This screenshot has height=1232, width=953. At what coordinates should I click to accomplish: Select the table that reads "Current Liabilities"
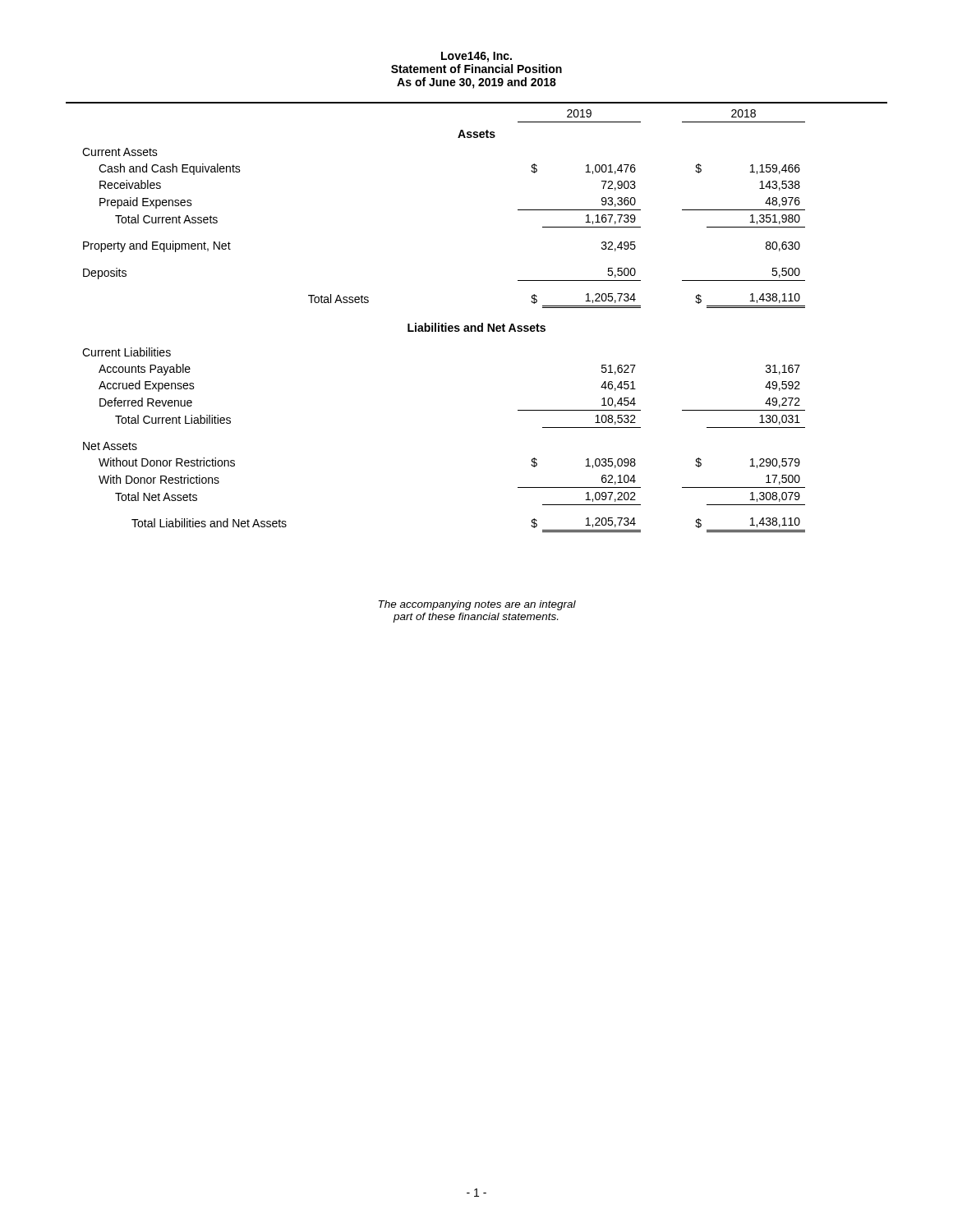[476, 318]
